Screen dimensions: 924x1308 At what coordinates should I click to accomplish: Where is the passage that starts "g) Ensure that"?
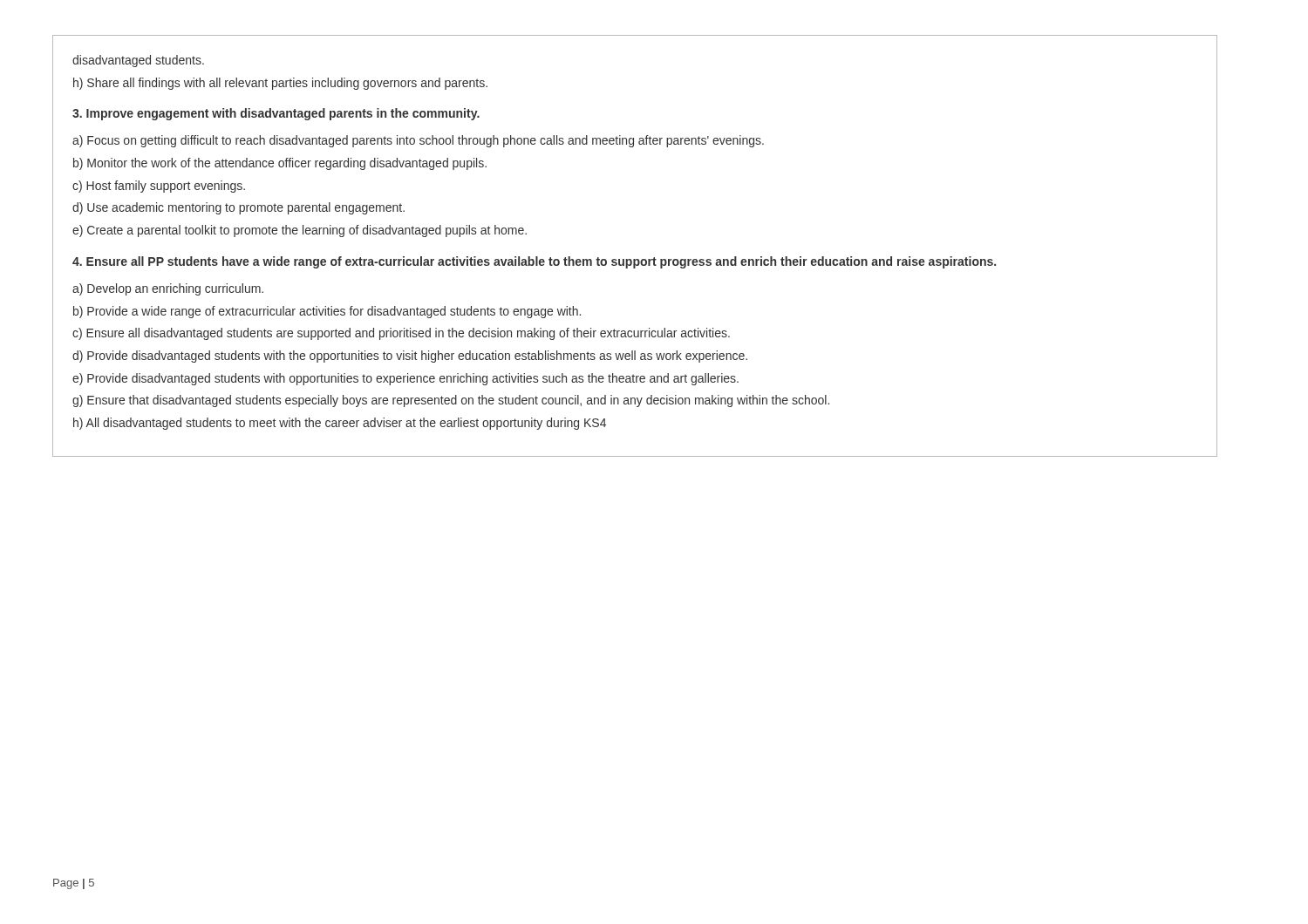[451, 400]
